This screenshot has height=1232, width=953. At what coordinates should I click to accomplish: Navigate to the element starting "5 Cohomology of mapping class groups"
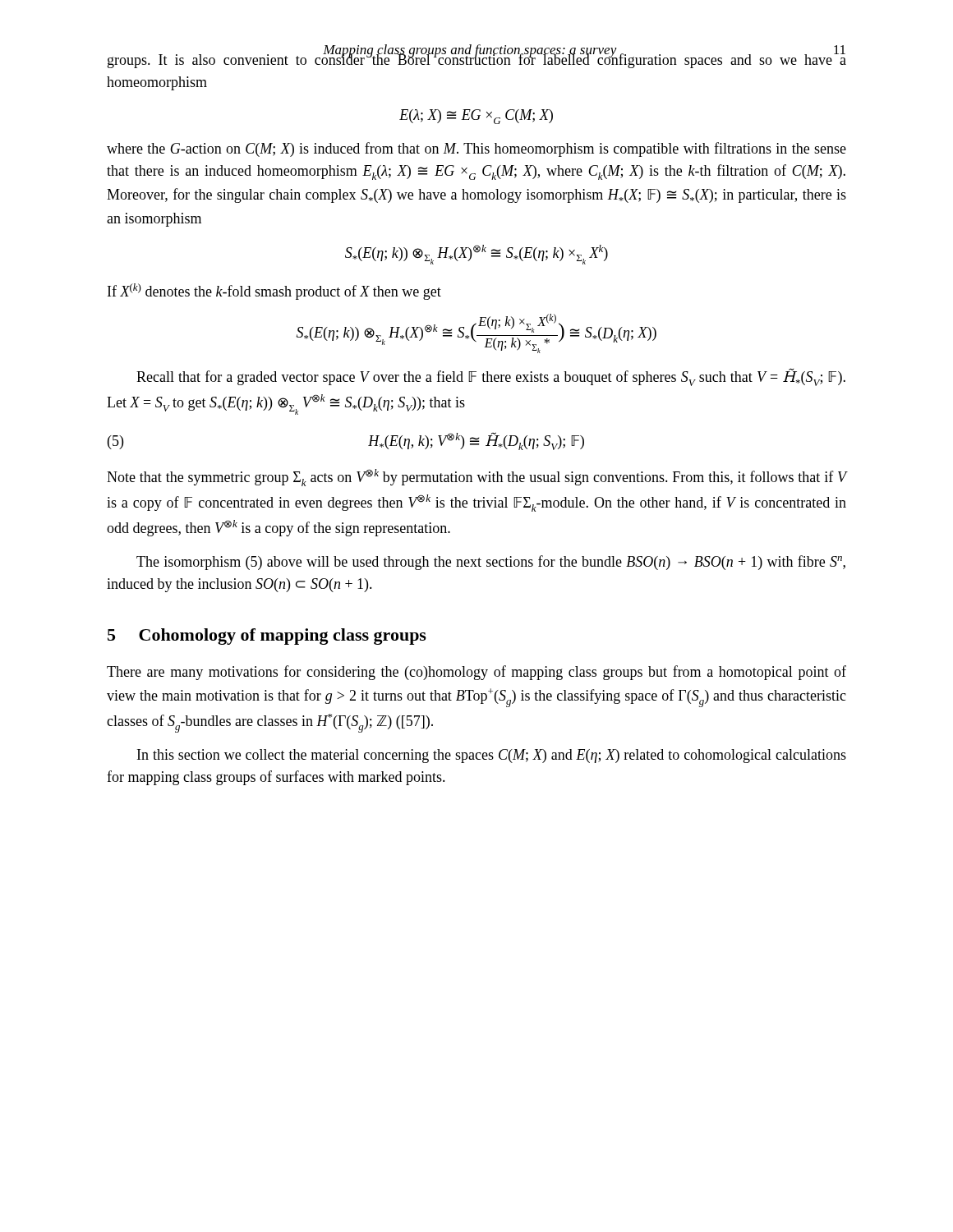[x=267, y=635]
